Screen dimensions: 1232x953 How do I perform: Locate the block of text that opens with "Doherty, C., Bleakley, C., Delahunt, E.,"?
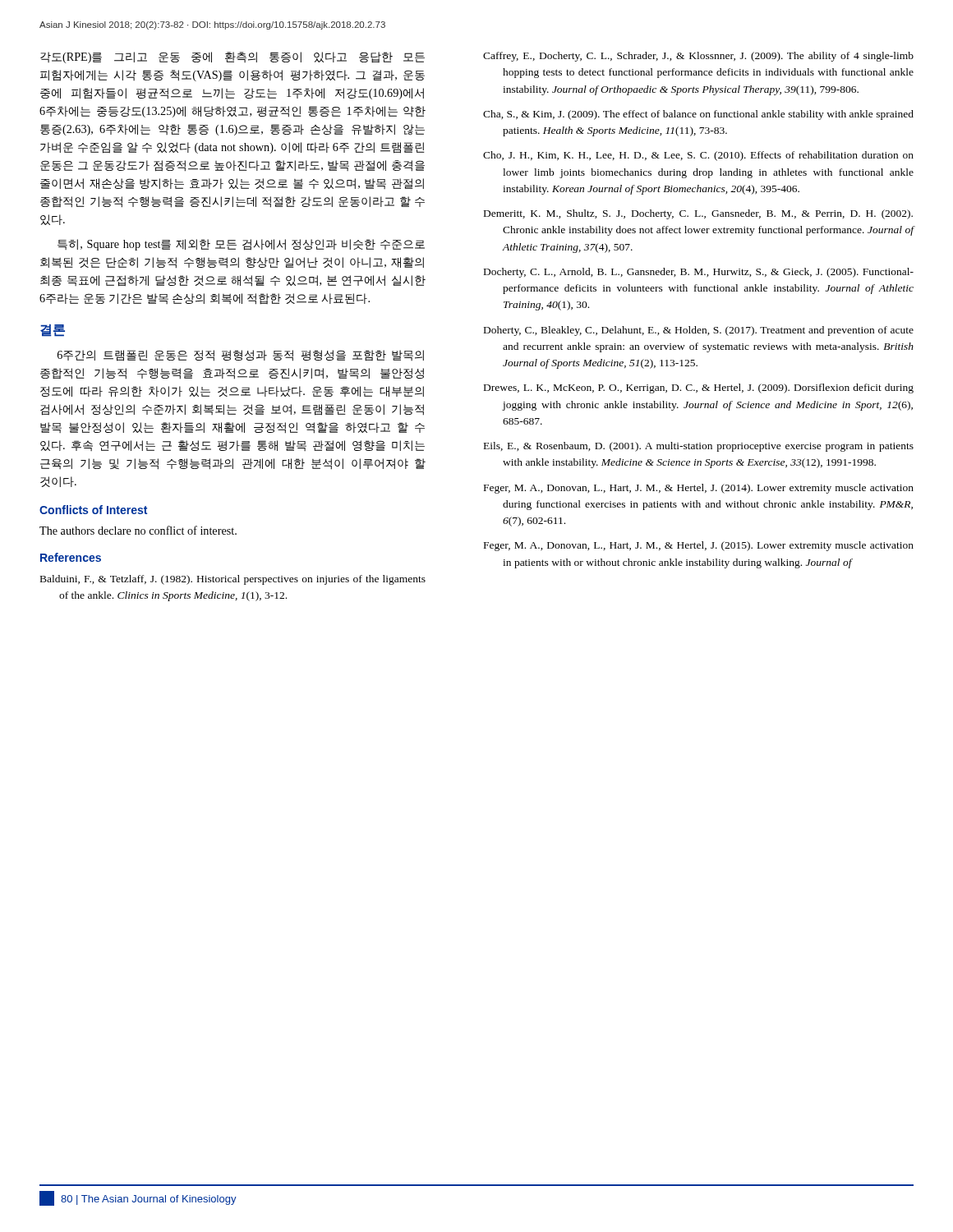point(698,346)
